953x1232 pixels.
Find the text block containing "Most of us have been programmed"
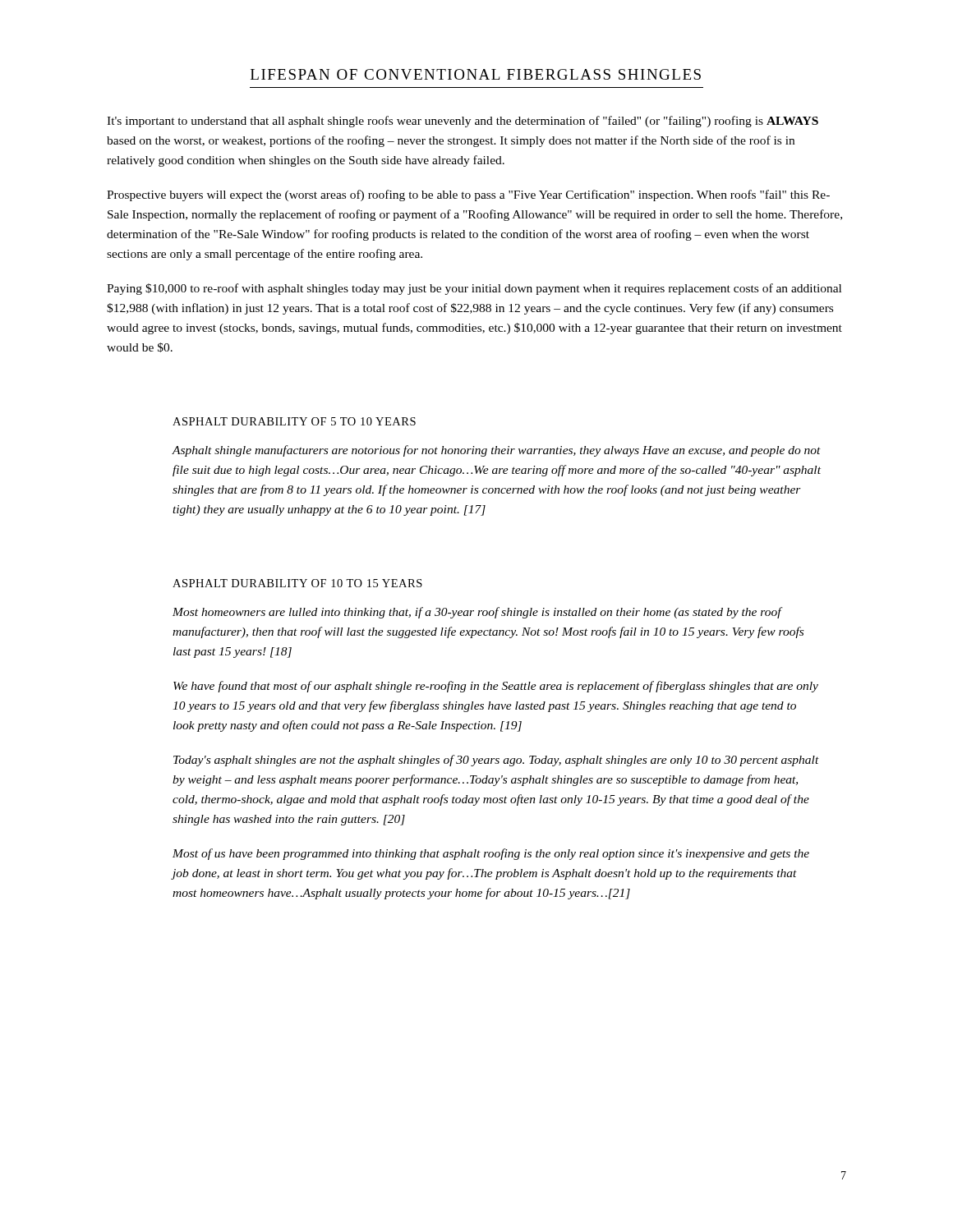[491, 873]
